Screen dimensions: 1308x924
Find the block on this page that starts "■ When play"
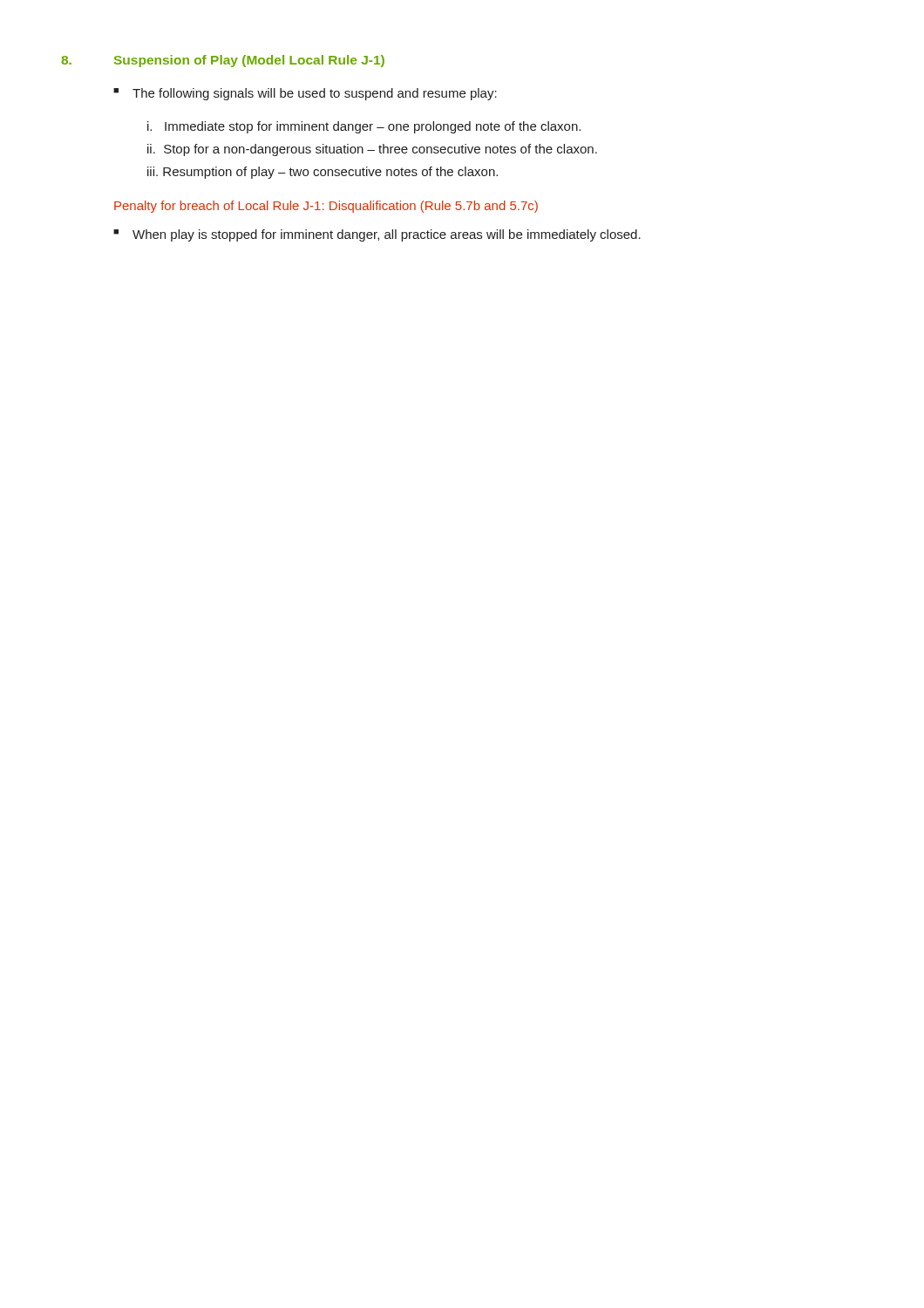click(x=488, y=234)
